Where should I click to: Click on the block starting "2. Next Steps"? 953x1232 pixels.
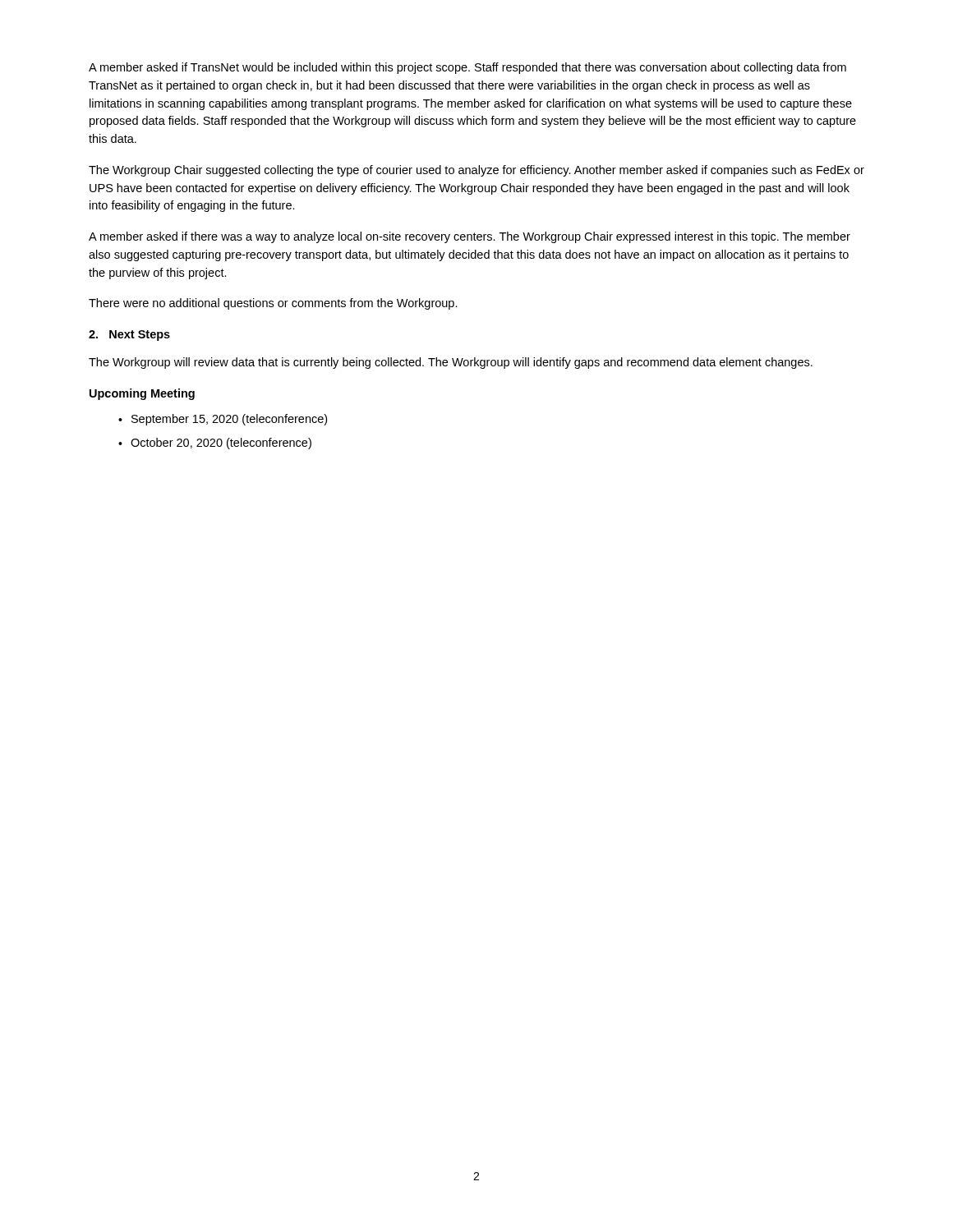pyautogui.click(x=129, y=334)
